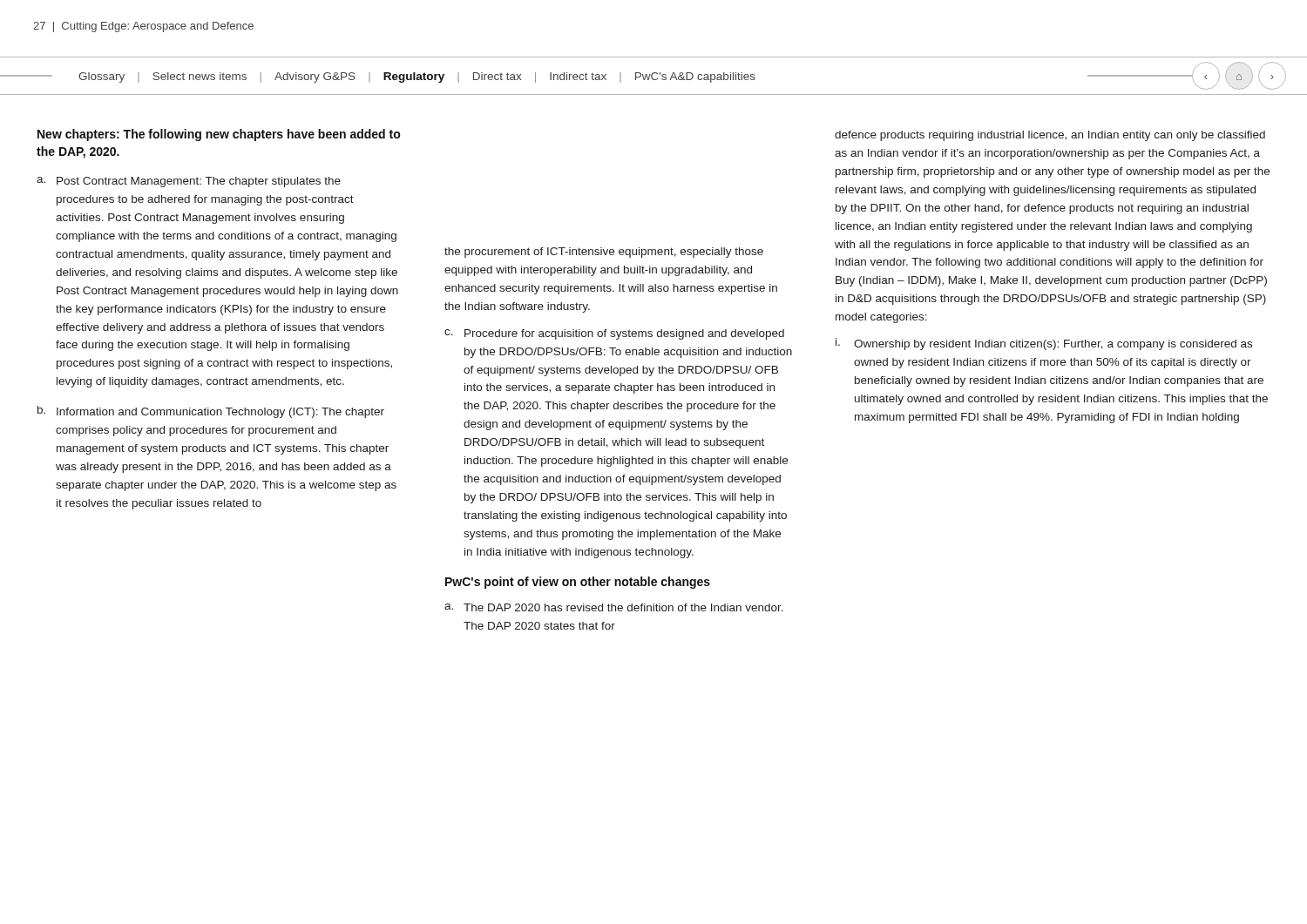Point to the block beginning "defence products requiring"
Viewport: 1307px width, 924px height.
(x=1052, y=226)
